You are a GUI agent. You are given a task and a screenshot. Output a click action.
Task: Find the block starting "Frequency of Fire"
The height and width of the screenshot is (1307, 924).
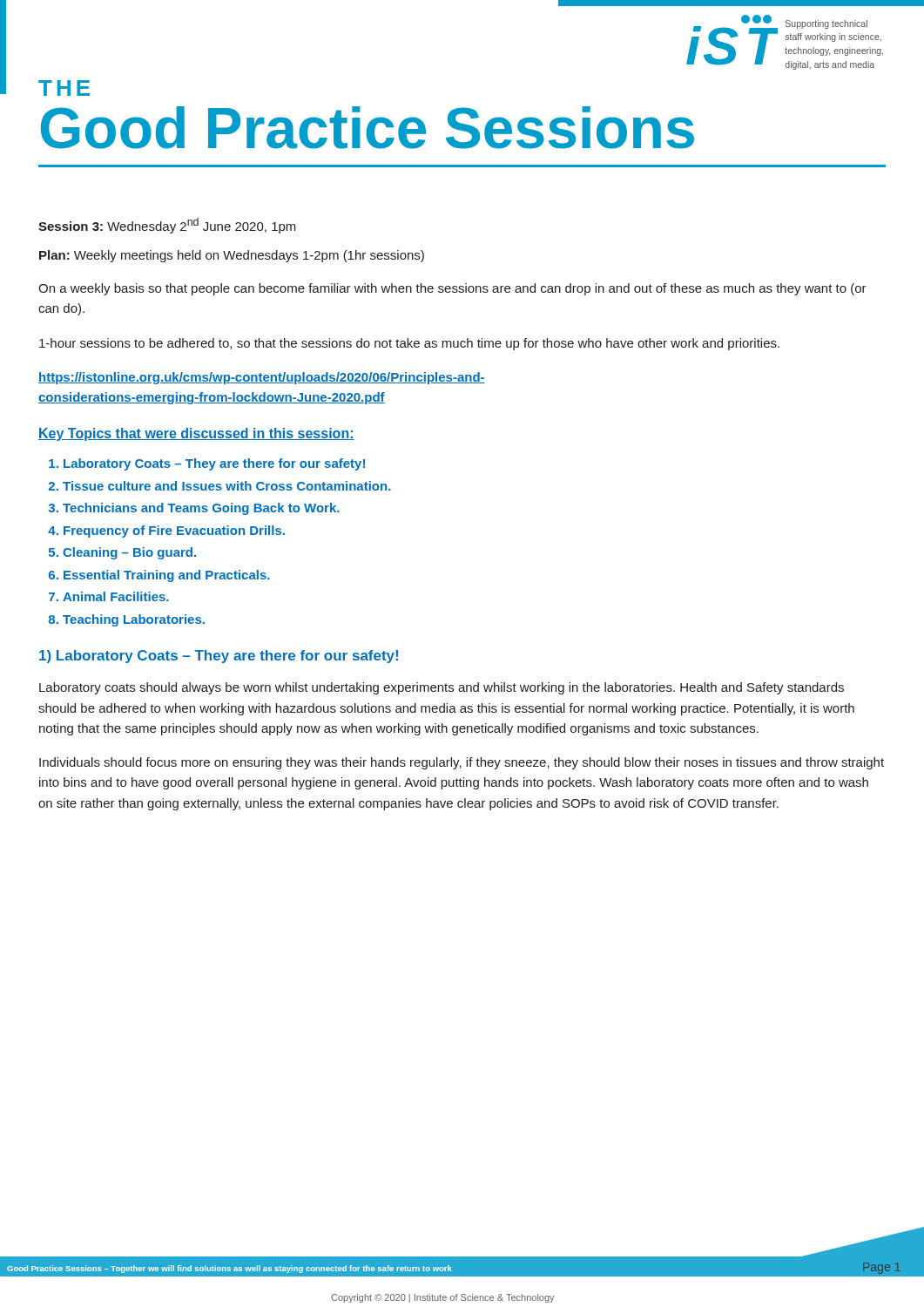click(x=174, y=530)
